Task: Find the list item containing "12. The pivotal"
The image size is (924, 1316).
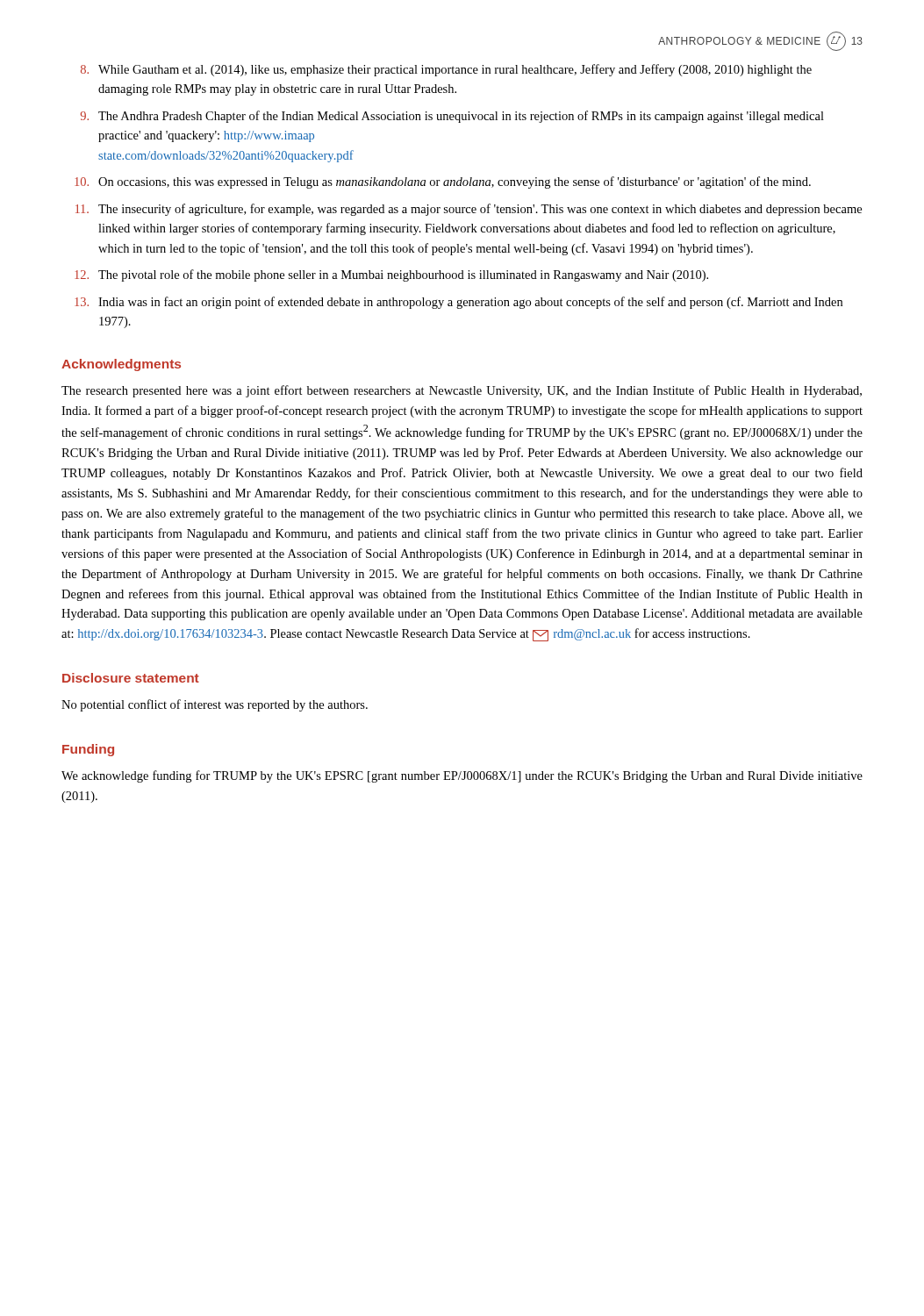Action: point(462,275)
